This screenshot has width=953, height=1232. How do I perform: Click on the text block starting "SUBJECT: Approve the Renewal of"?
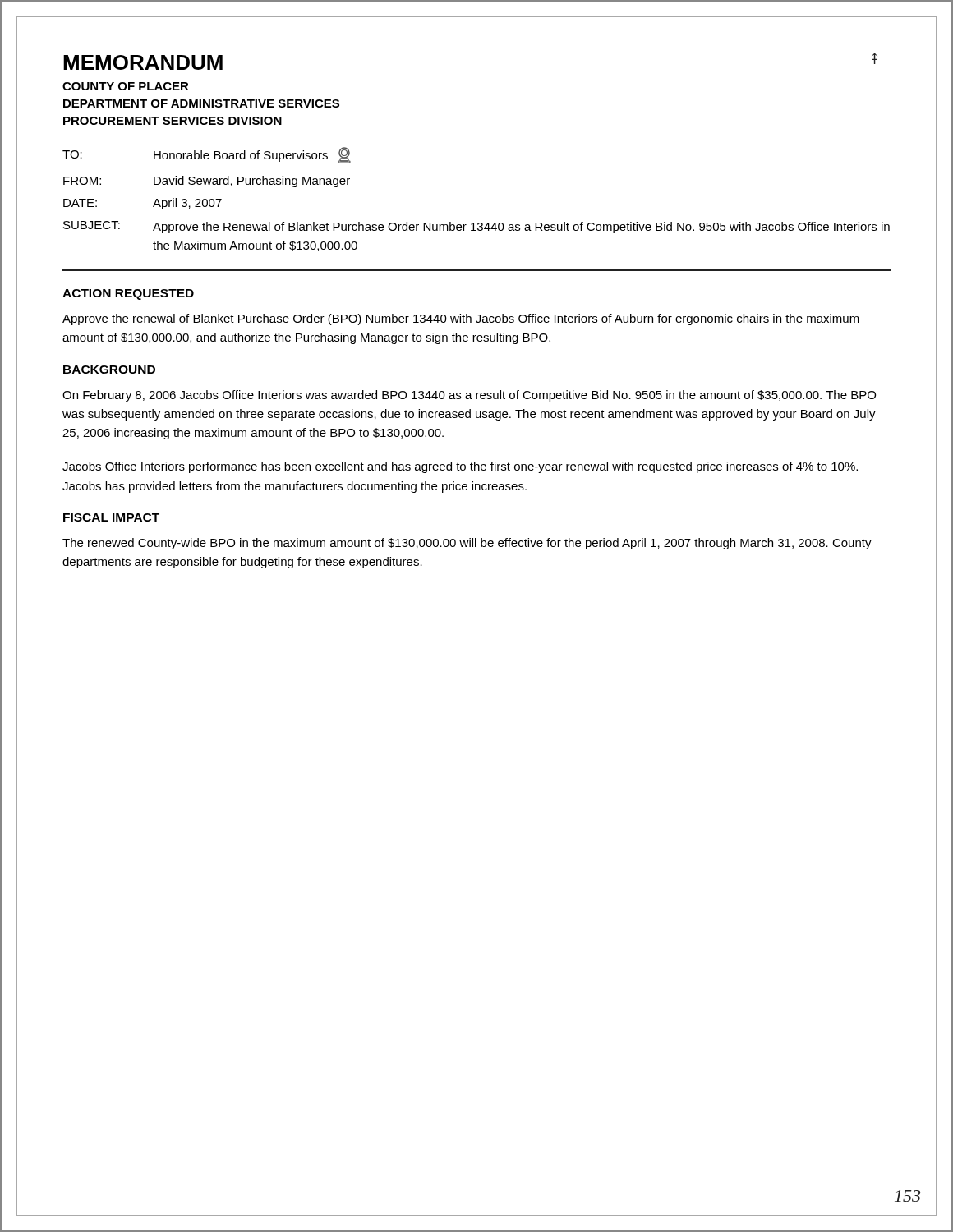click(476, 236)
